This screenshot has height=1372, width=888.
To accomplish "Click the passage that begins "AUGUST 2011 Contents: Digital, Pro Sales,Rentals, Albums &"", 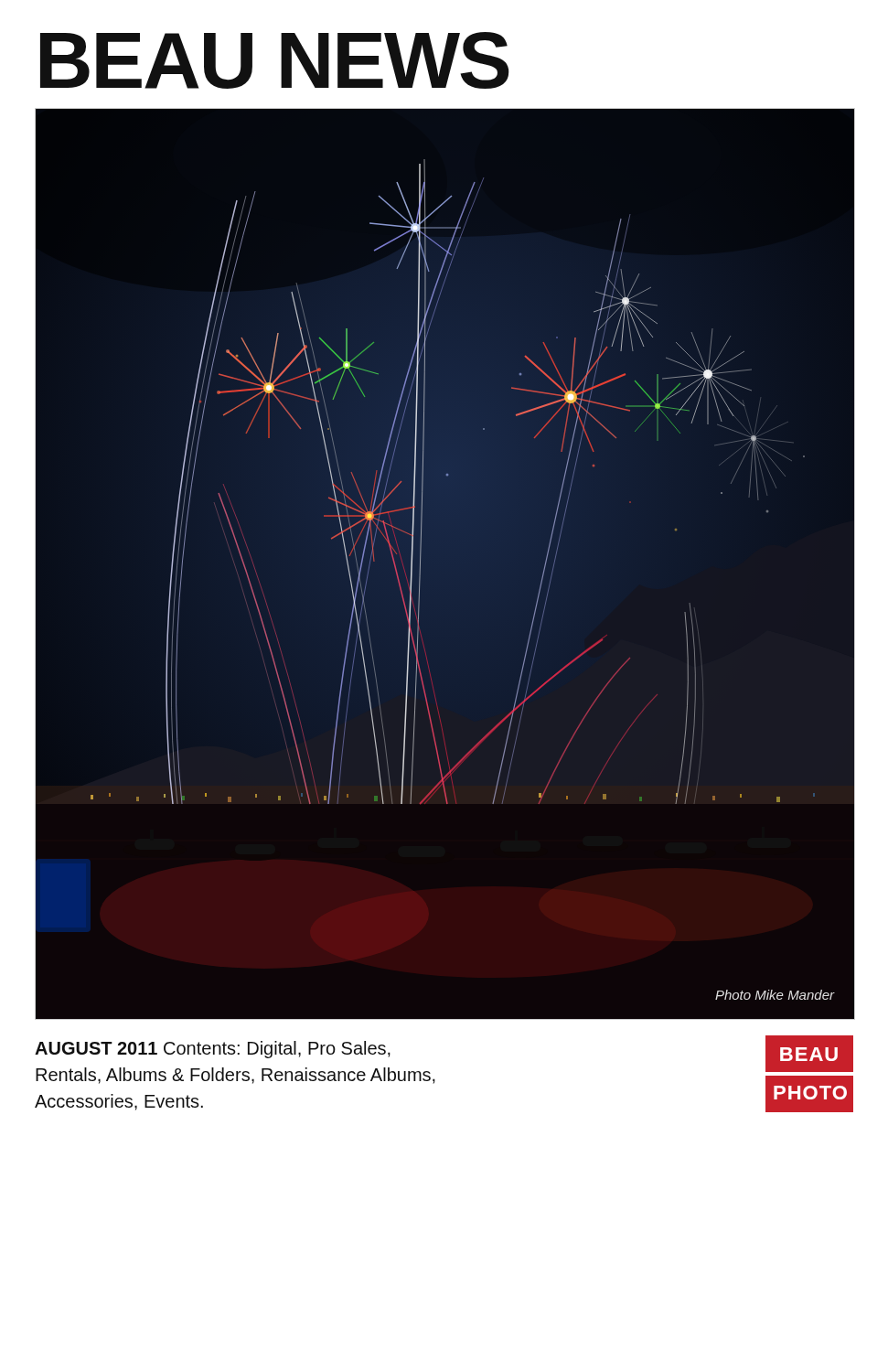I will coord(235,1075).
